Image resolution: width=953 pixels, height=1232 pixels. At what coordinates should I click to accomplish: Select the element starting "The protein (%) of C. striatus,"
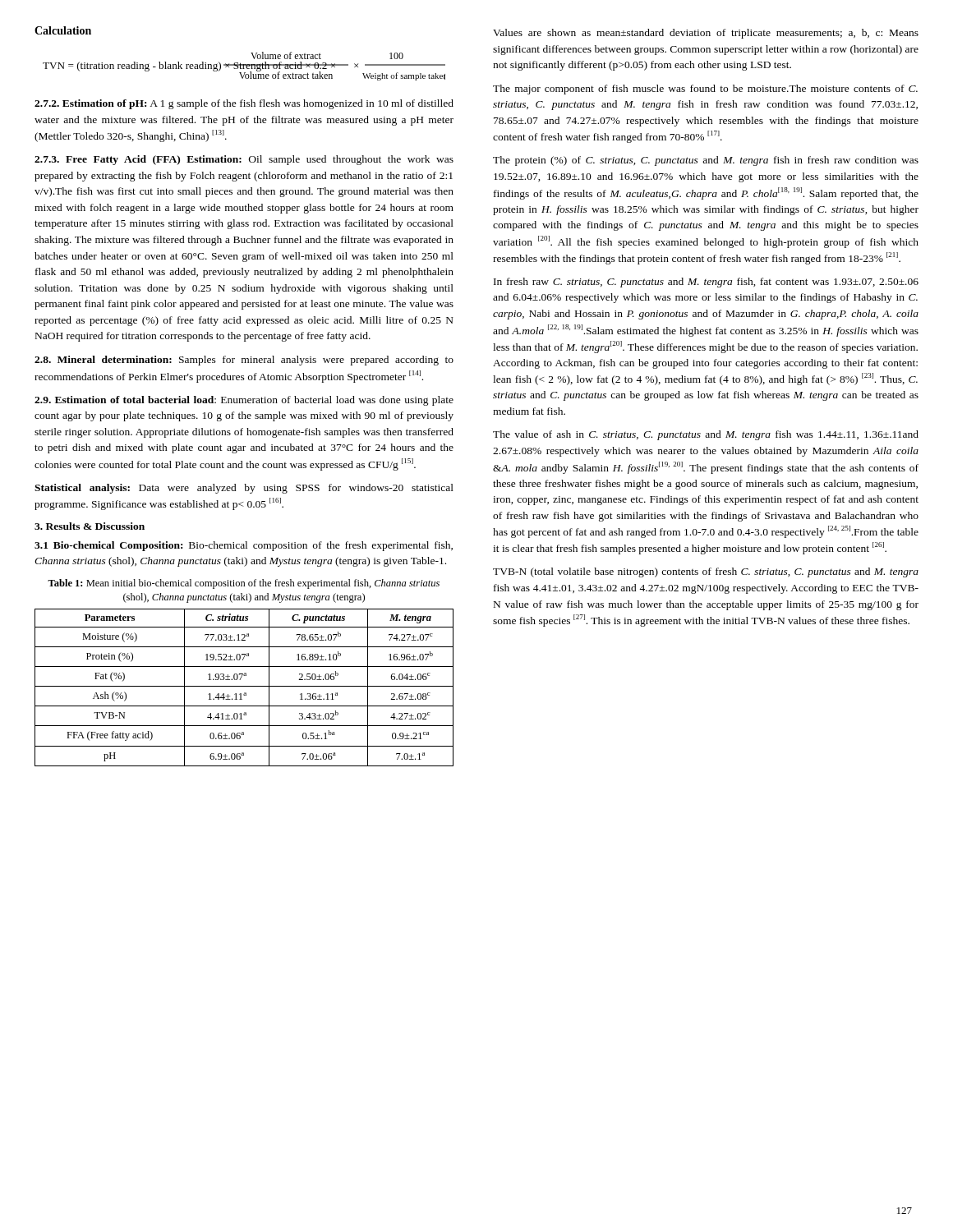coord(706,209)
